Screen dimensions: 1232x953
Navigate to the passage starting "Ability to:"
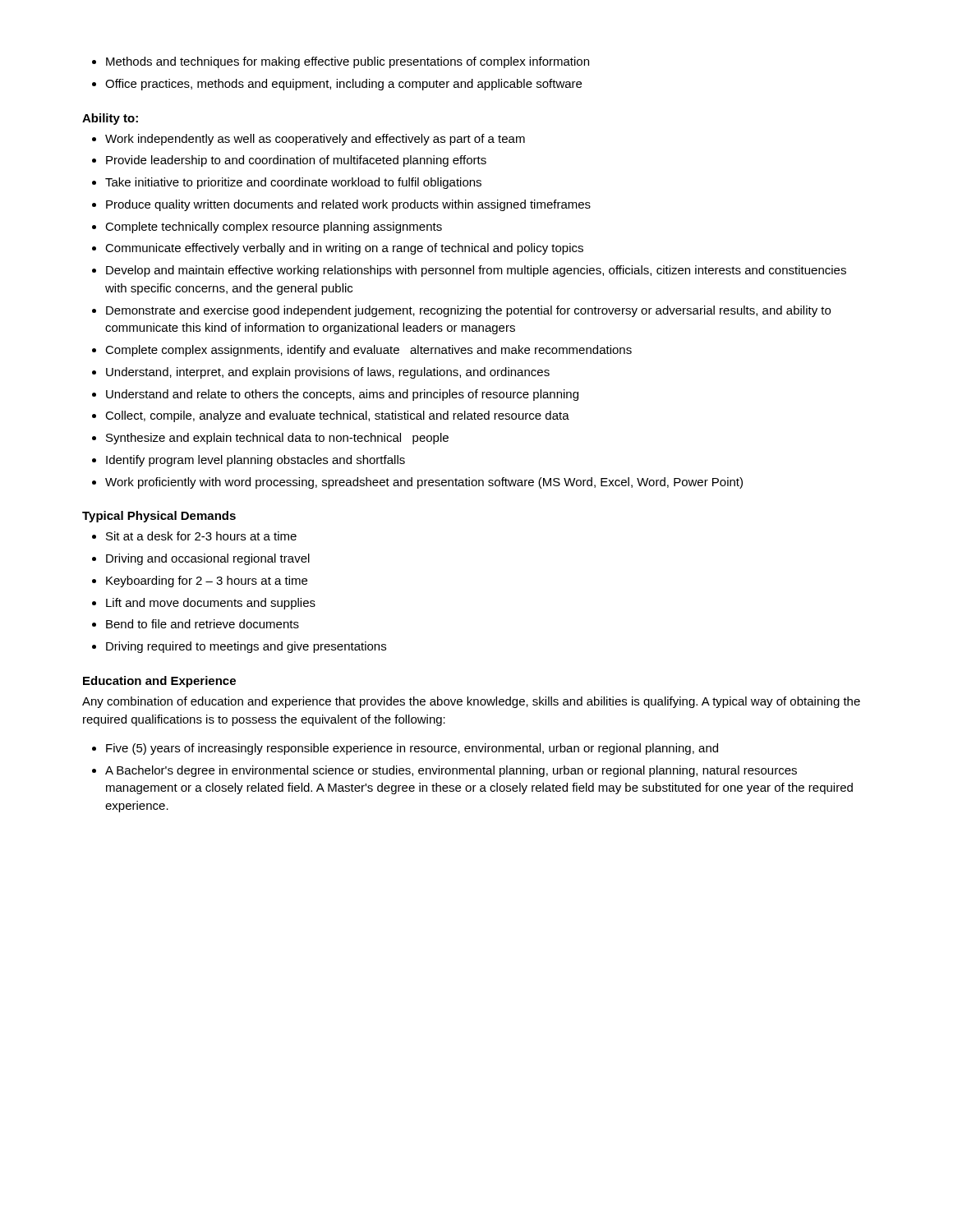[x=110, y=119]
